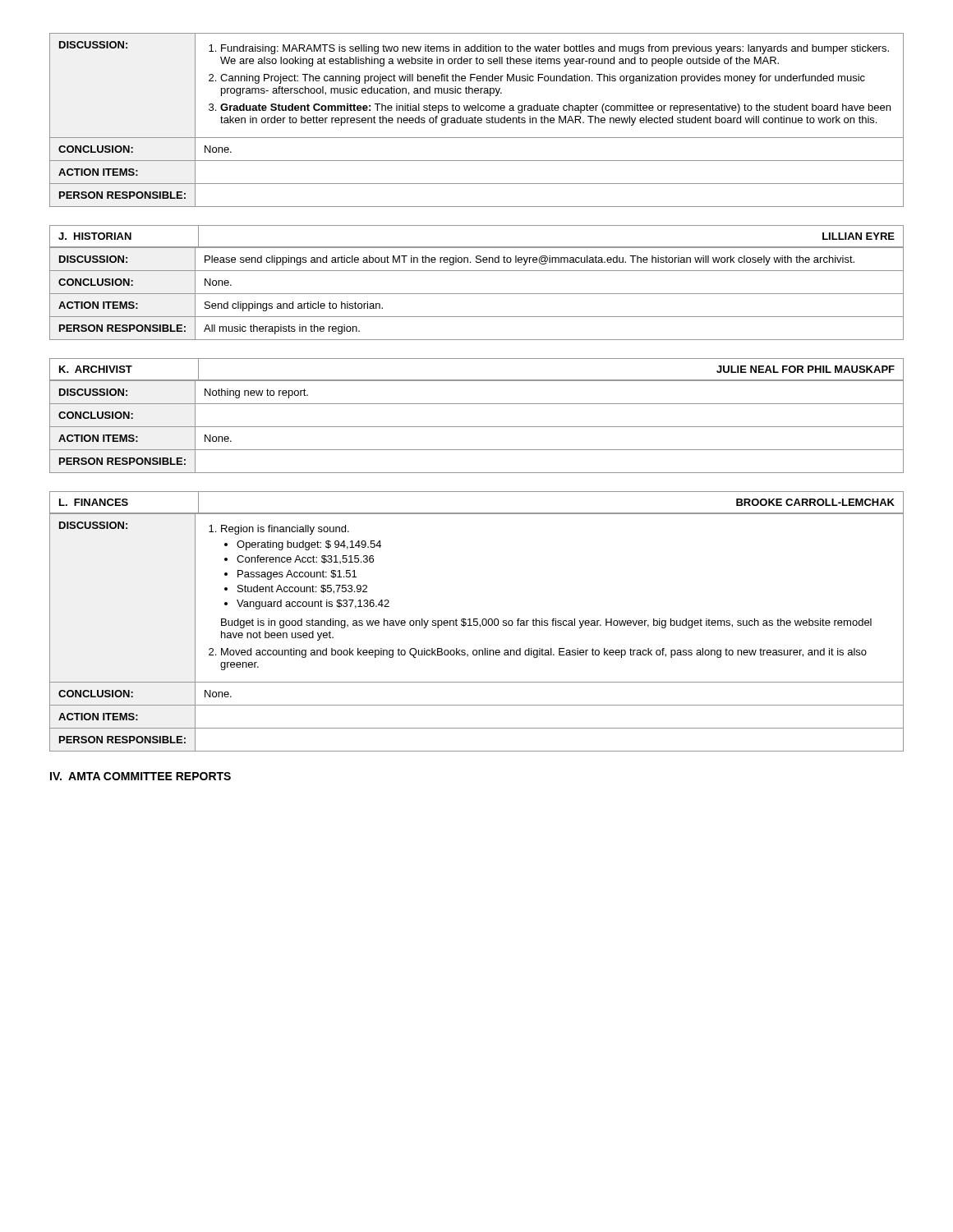Select the section header with the text "L. FINANCES BROOKE"
953x1232 pixels.
(x=476, y=502)
